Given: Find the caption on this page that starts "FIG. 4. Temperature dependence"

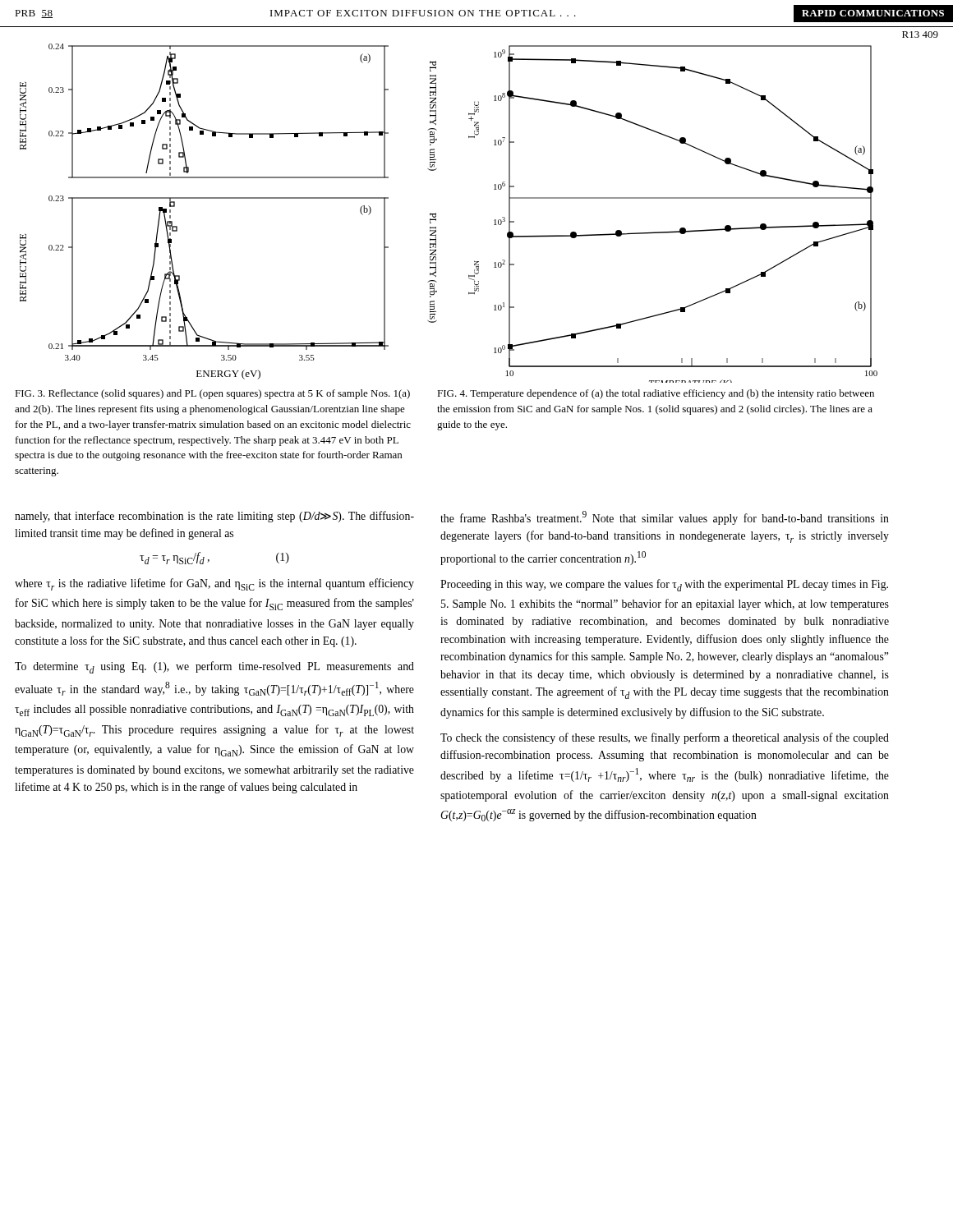Looking at the screenshot, I should click(656, 408).
